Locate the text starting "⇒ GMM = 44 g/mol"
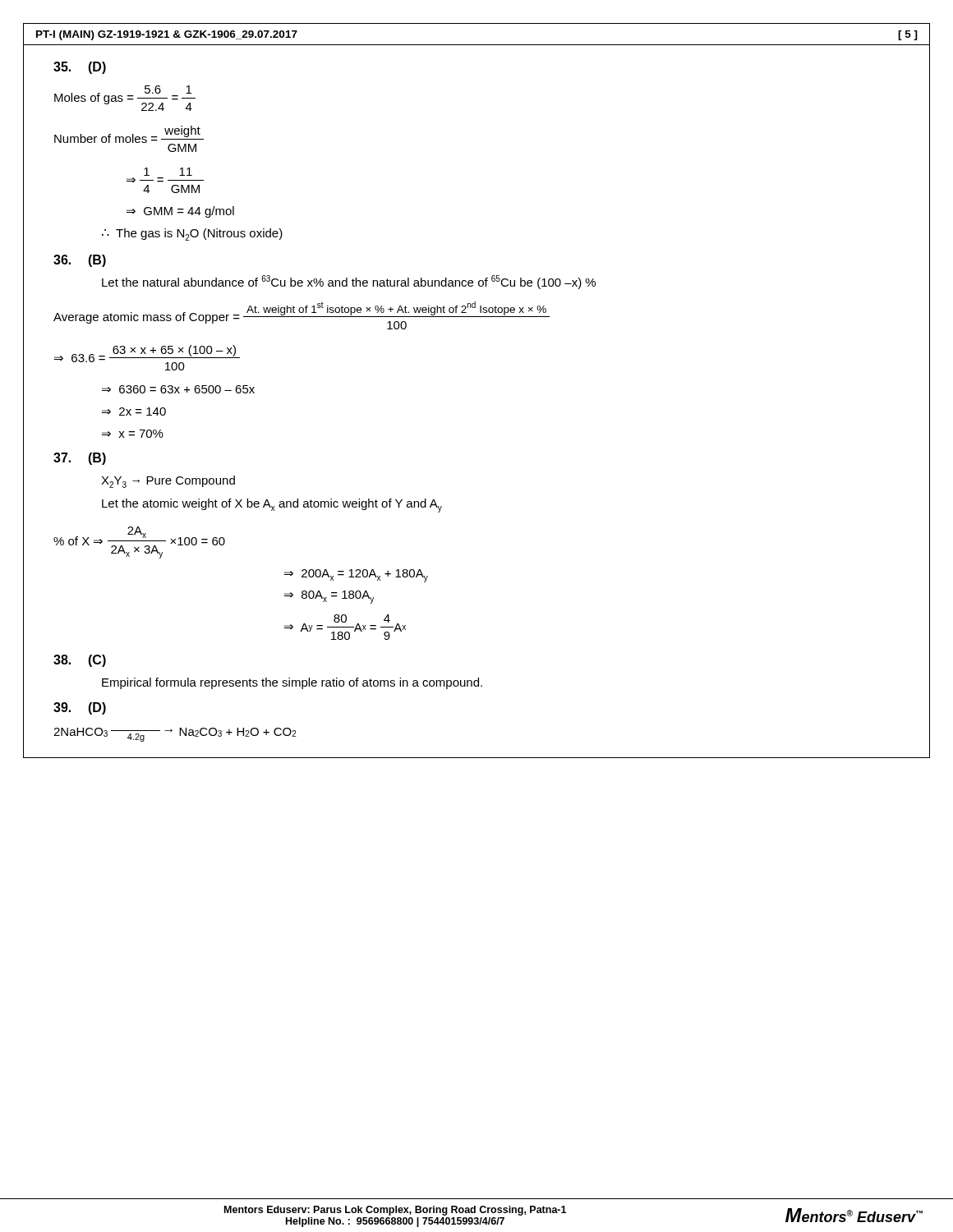The width and height of the screenshot is (953, 1232). pos(180,211)
